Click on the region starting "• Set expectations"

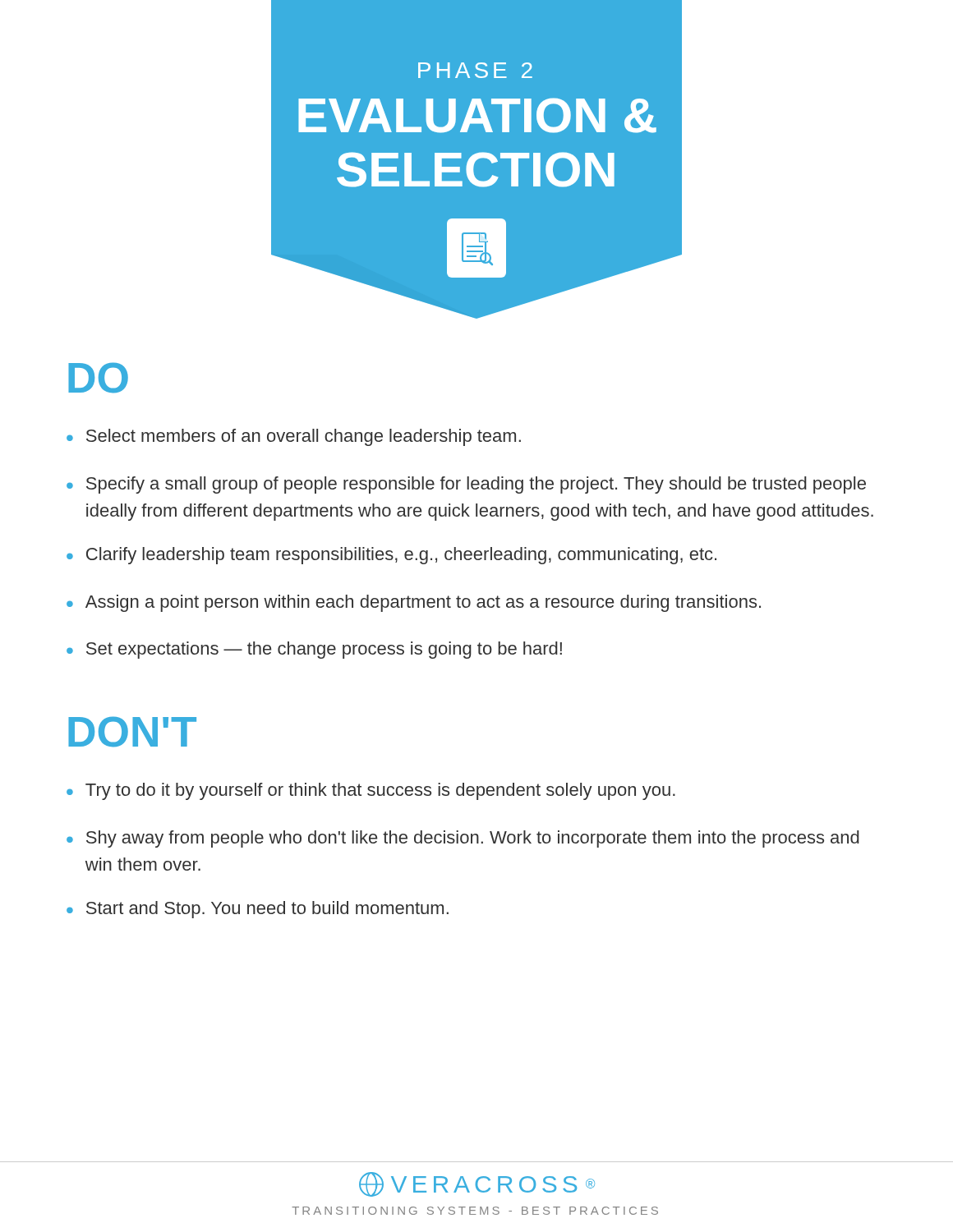coord(476,651)
